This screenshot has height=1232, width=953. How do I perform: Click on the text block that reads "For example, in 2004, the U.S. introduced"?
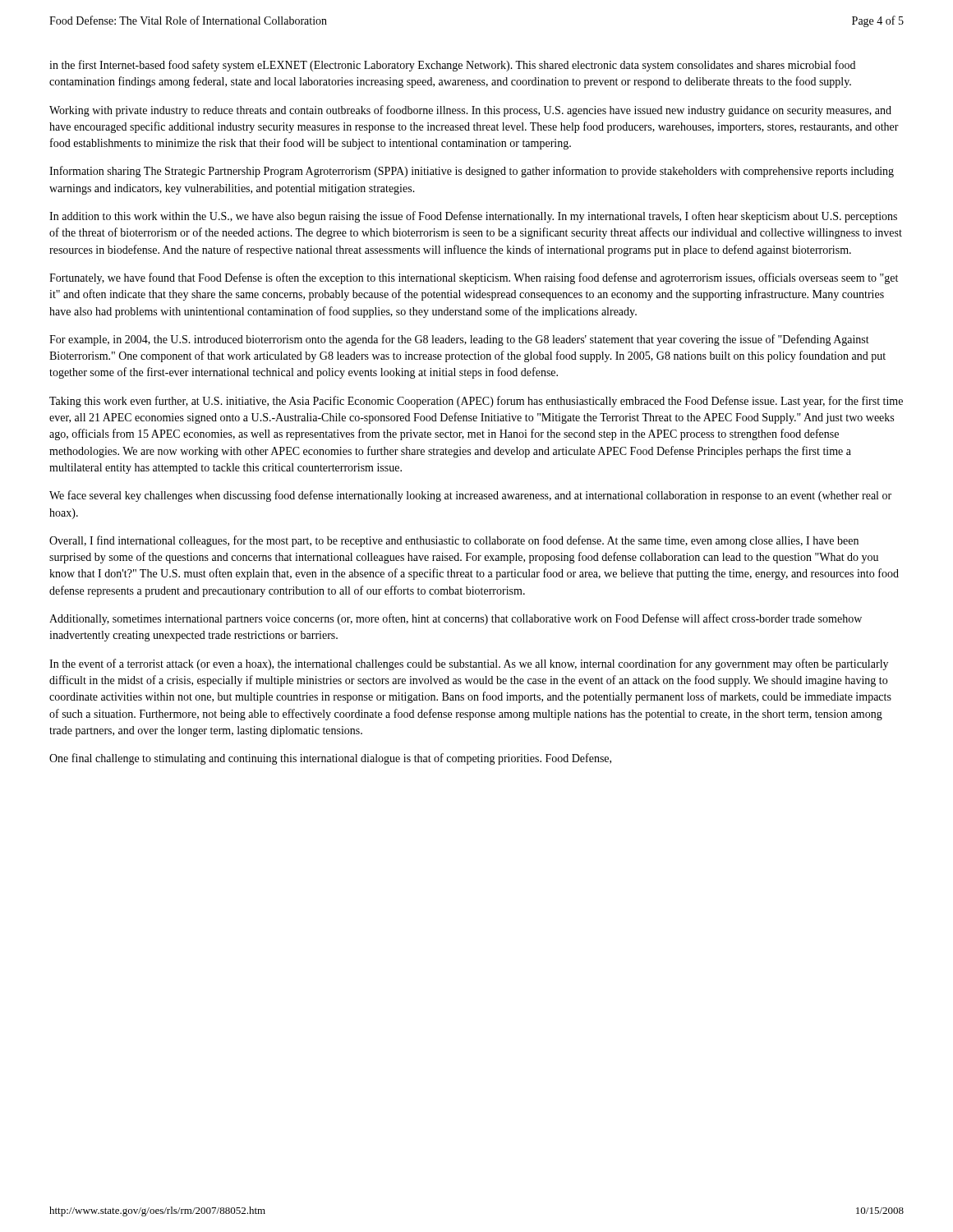(476, 357)
